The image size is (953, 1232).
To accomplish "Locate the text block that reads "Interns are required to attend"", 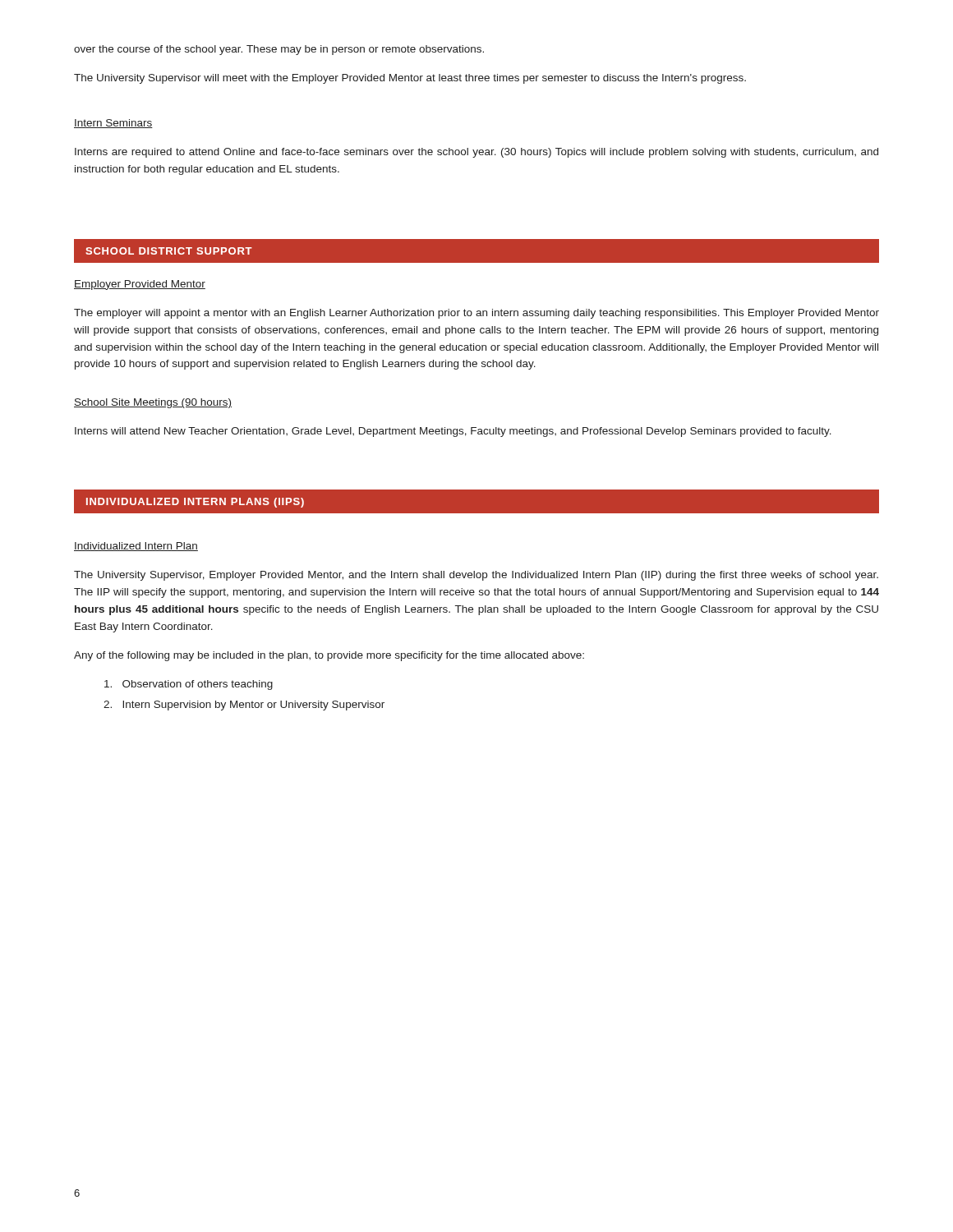I will (x=476, y=160).
